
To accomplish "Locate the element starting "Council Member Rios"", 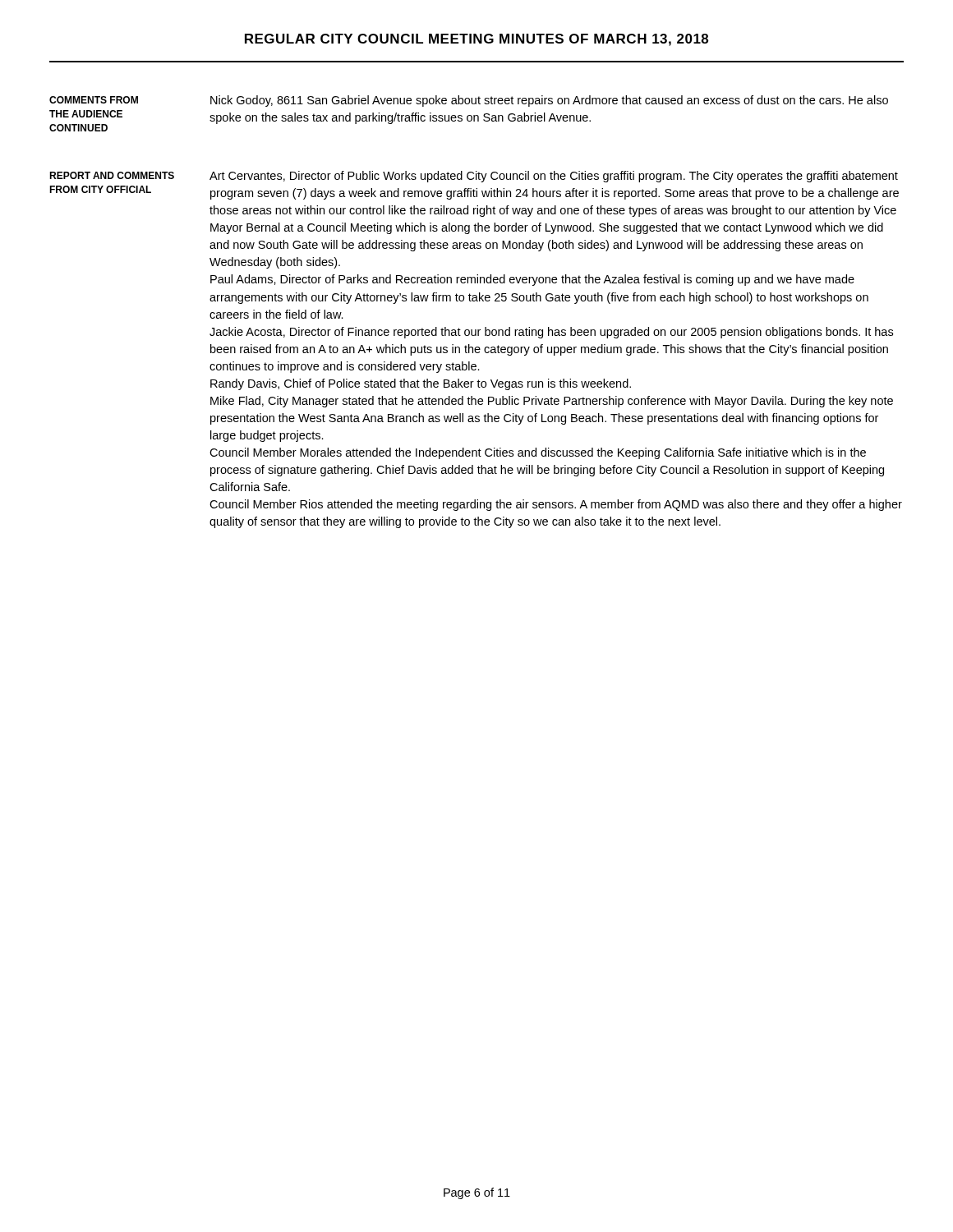I will click(557, 513).
